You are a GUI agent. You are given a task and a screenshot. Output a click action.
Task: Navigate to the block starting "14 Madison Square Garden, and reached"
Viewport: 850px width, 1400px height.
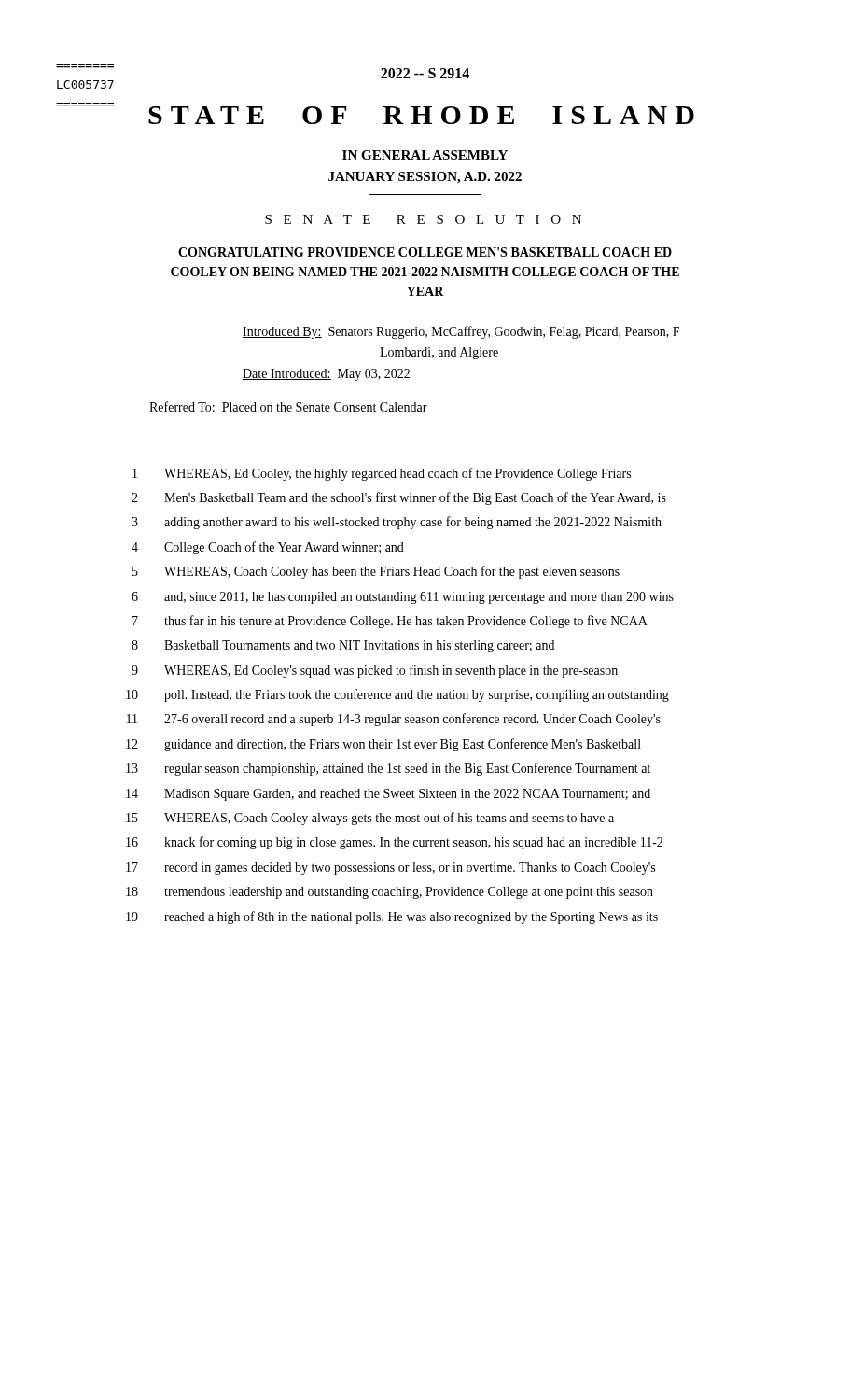tap(425, 794)
